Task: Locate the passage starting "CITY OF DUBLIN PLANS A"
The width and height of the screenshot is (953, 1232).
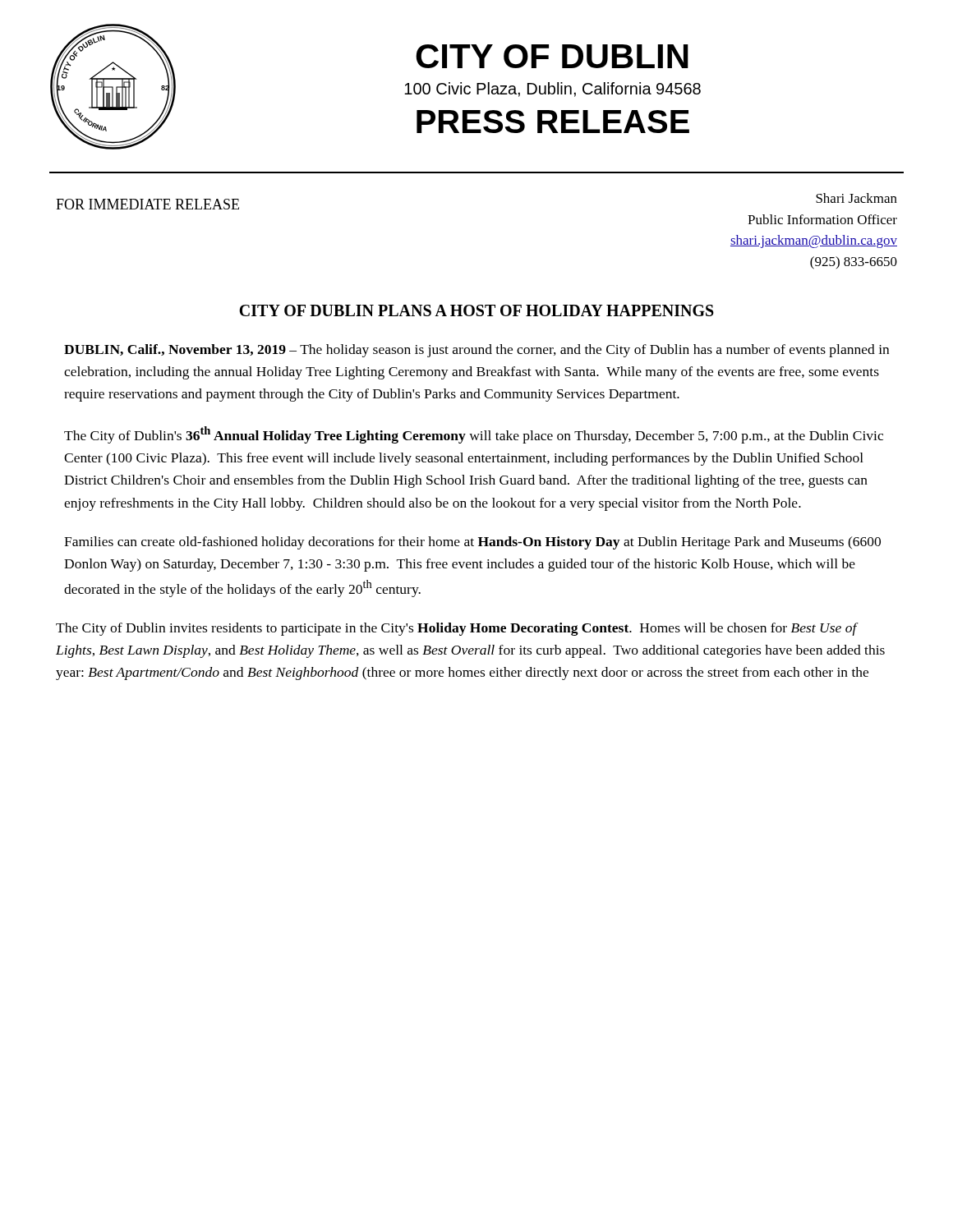Action: coord(476,310)
